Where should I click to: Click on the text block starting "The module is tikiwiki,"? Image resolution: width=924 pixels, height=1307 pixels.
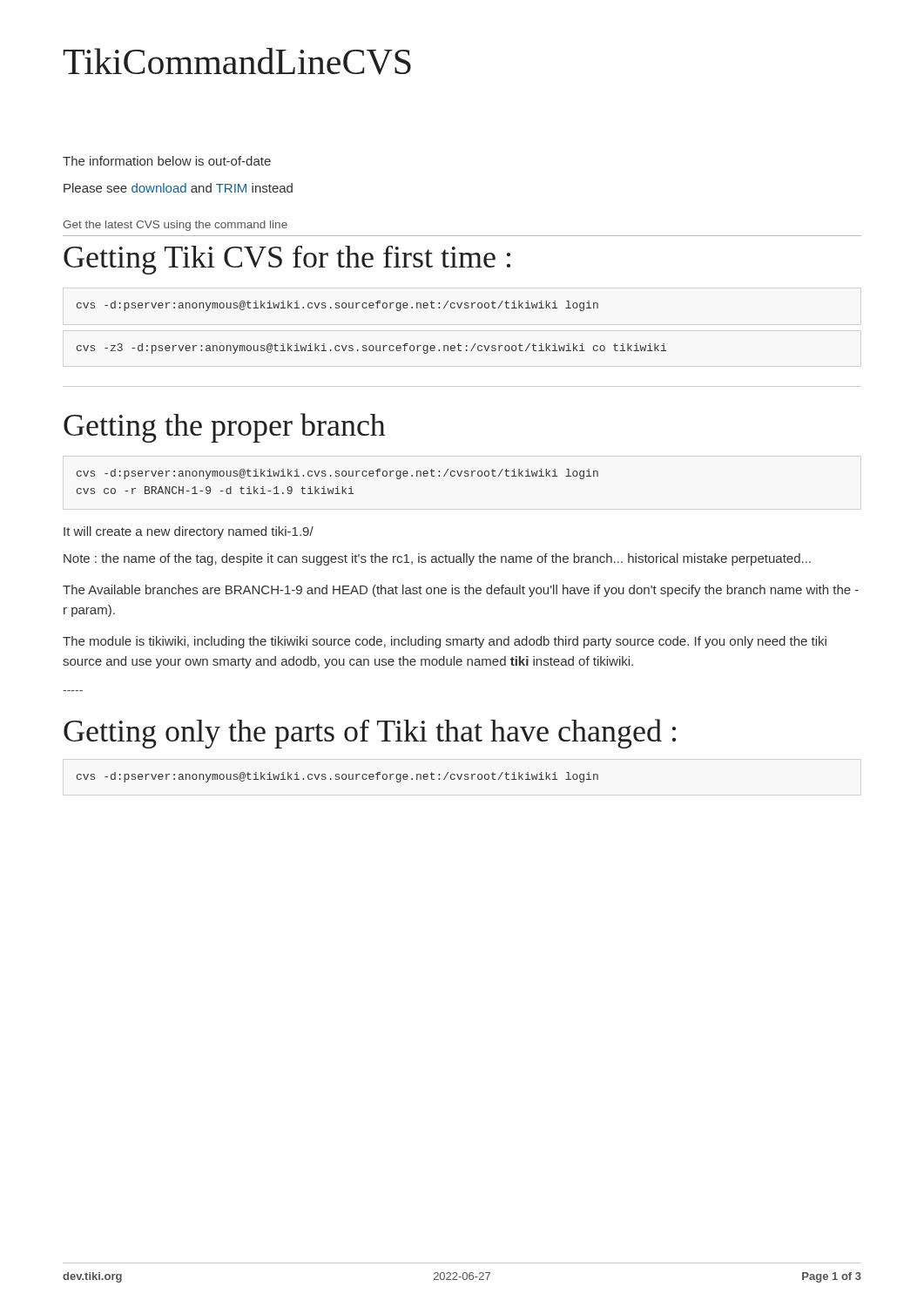click(462, 652)
